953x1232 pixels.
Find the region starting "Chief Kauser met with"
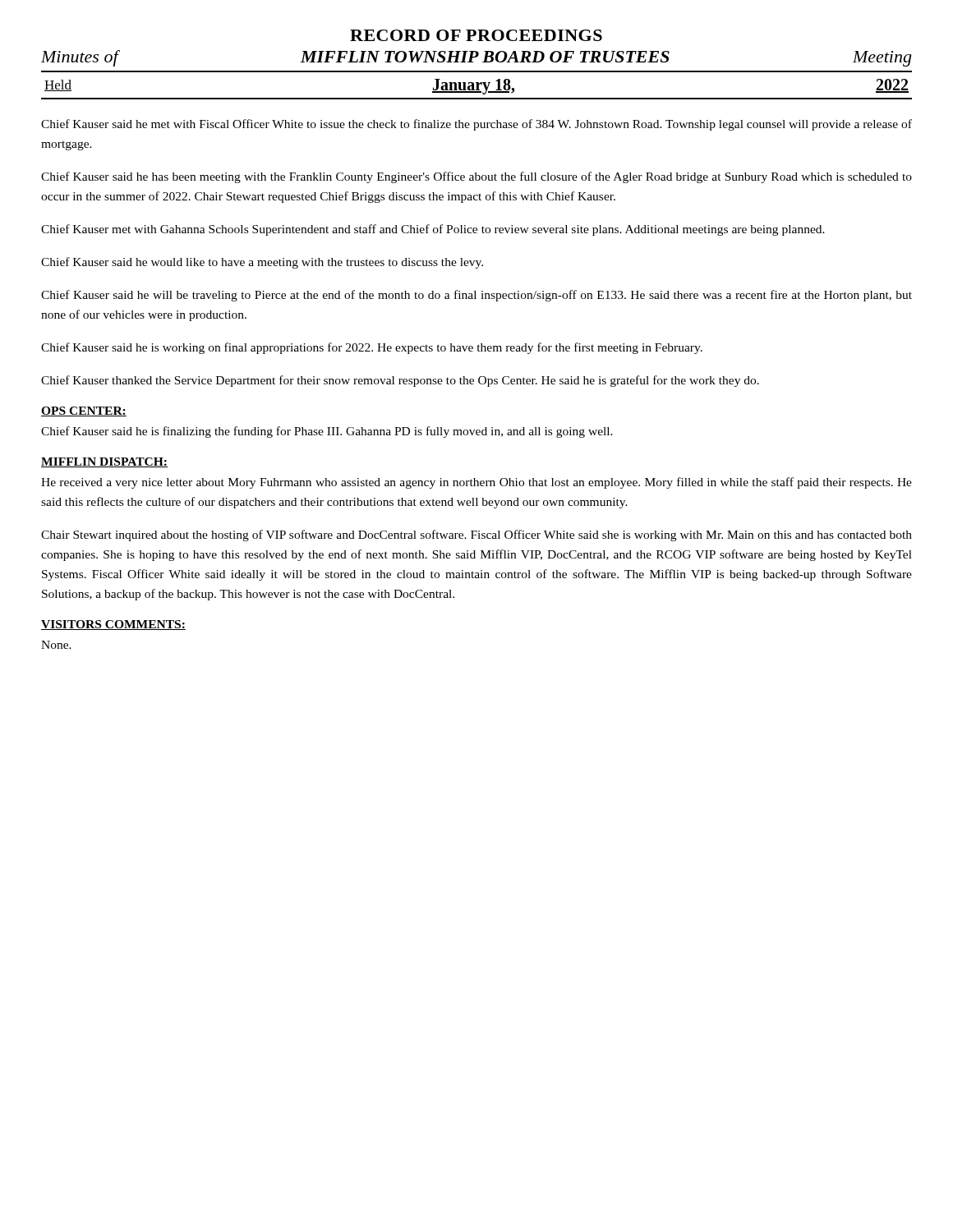[x=433, y=229]
